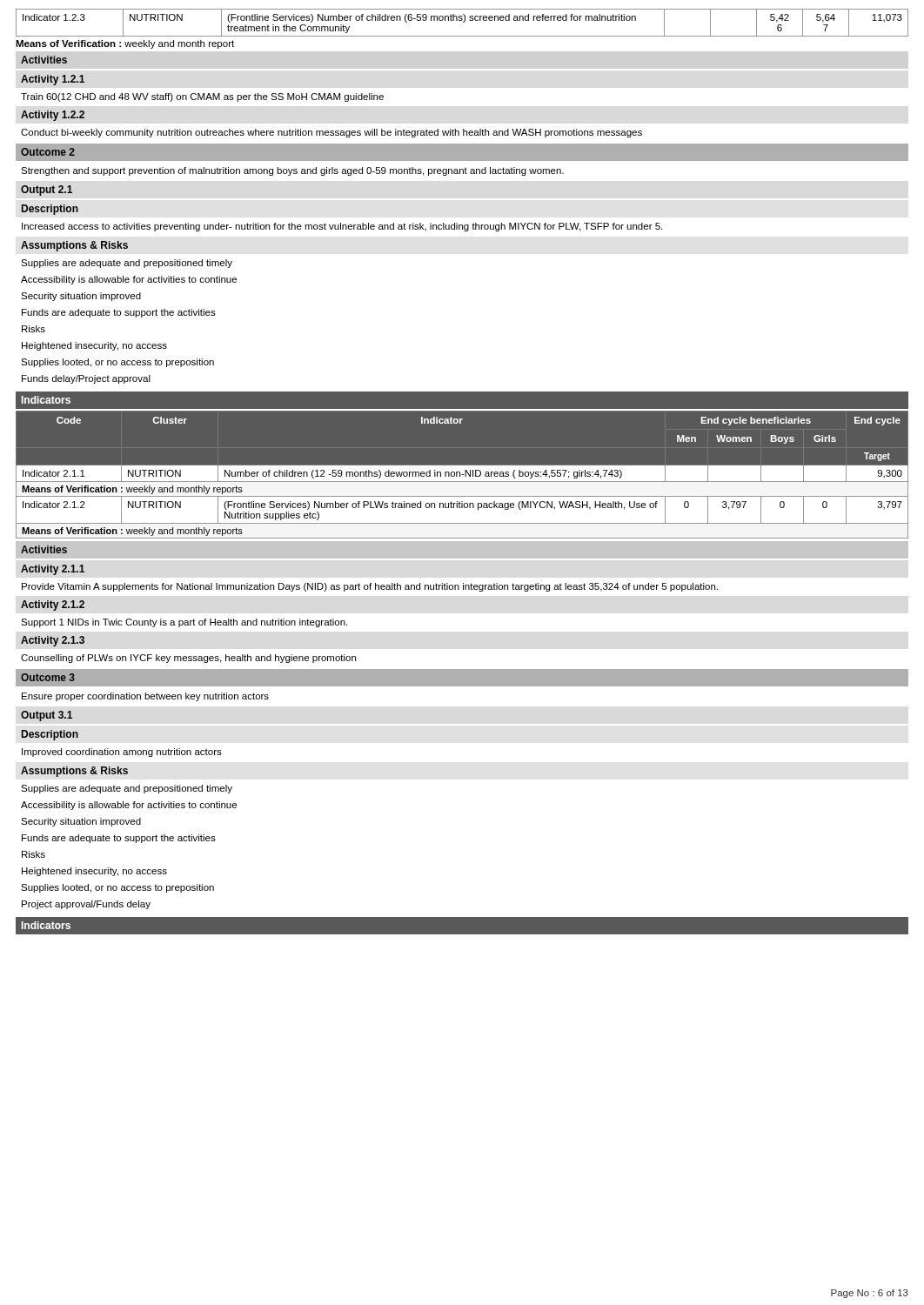The image size is (924, 1305).
Task: Click on the text starting "Strengthen and support prevention of malnutrition among"
Action: click(293, 171)
